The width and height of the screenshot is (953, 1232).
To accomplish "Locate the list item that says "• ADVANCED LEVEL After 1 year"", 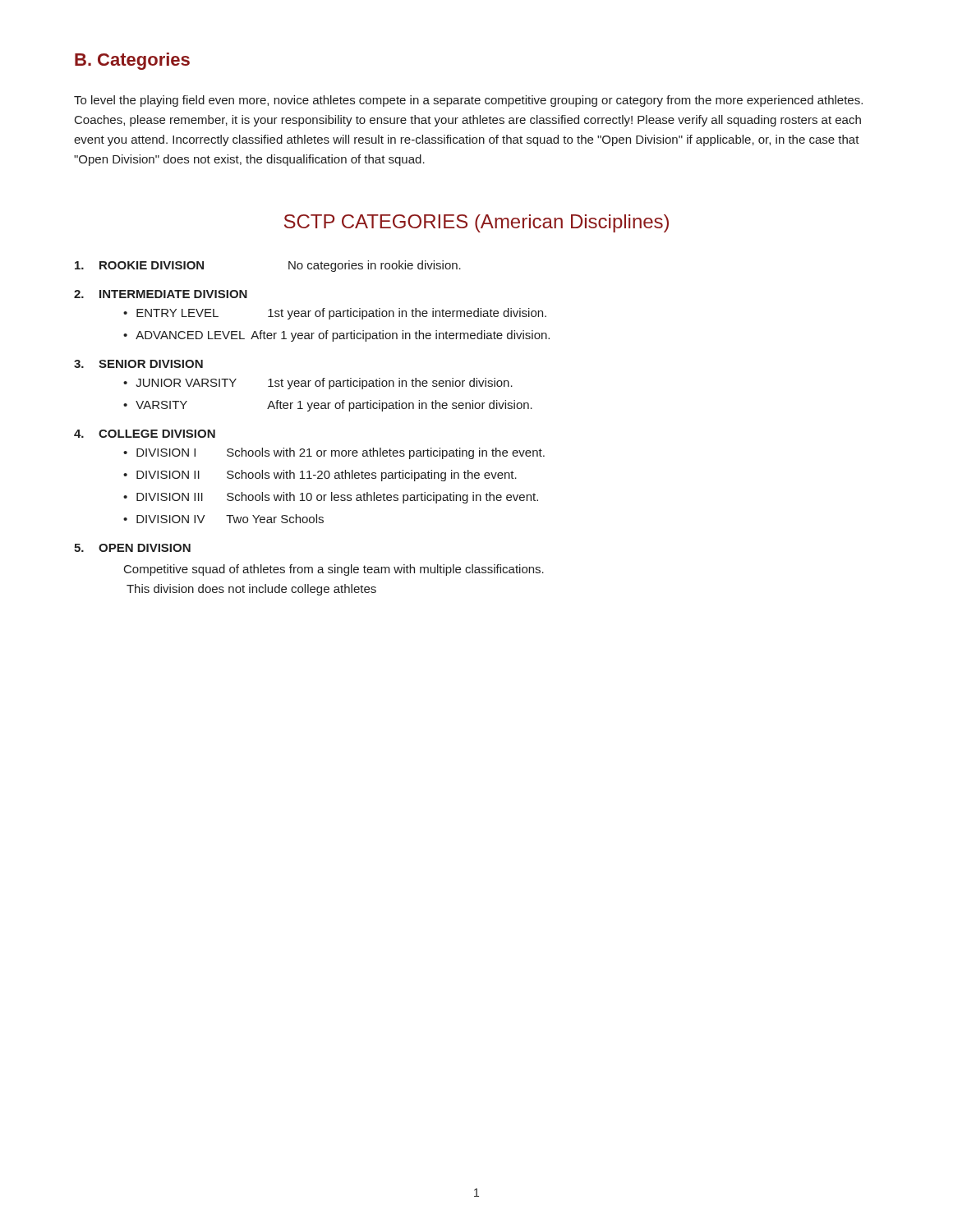I will 337,335.
